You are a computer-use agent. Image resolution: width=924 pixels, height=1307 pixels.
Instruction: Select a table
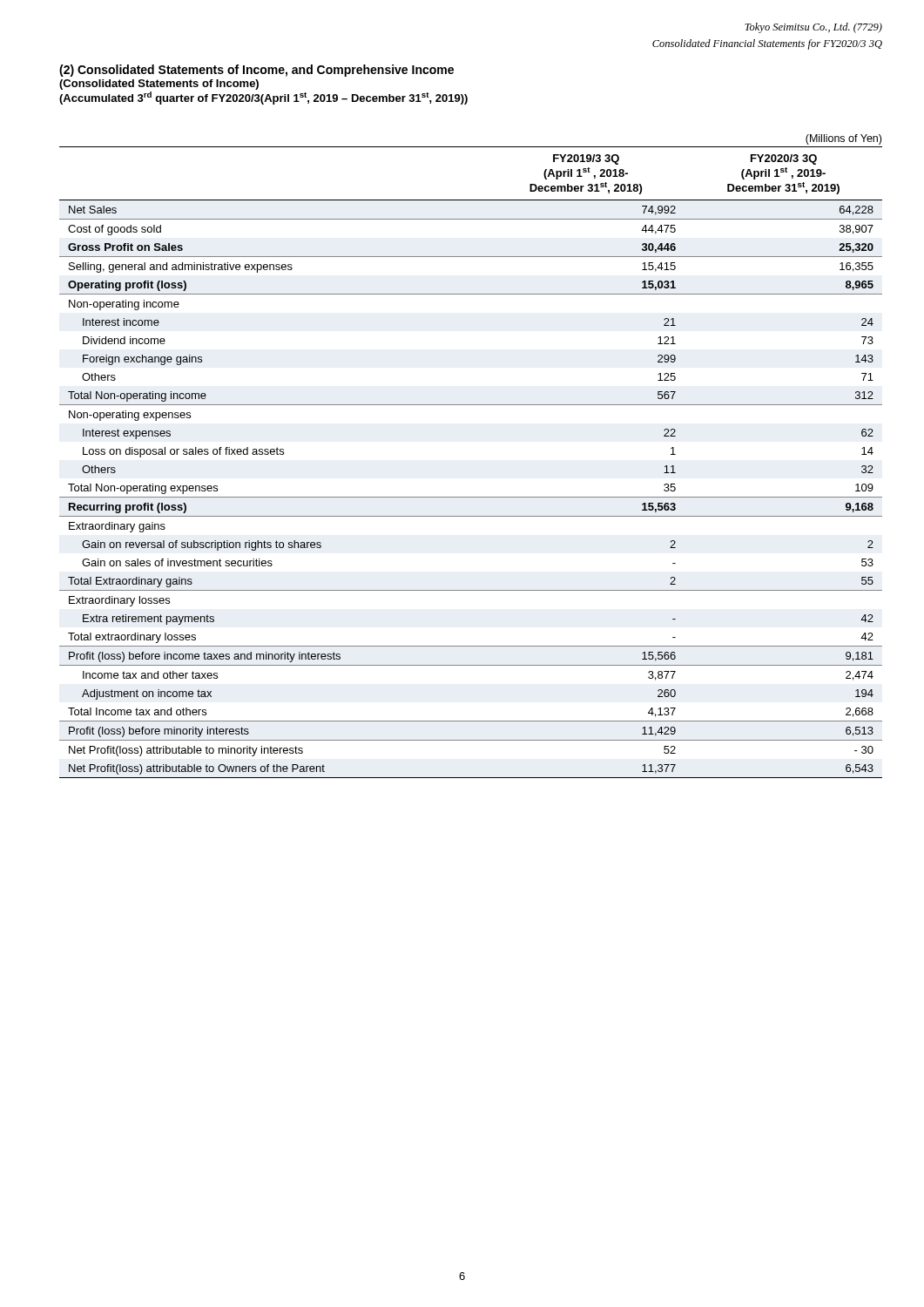tap(471, 455)
